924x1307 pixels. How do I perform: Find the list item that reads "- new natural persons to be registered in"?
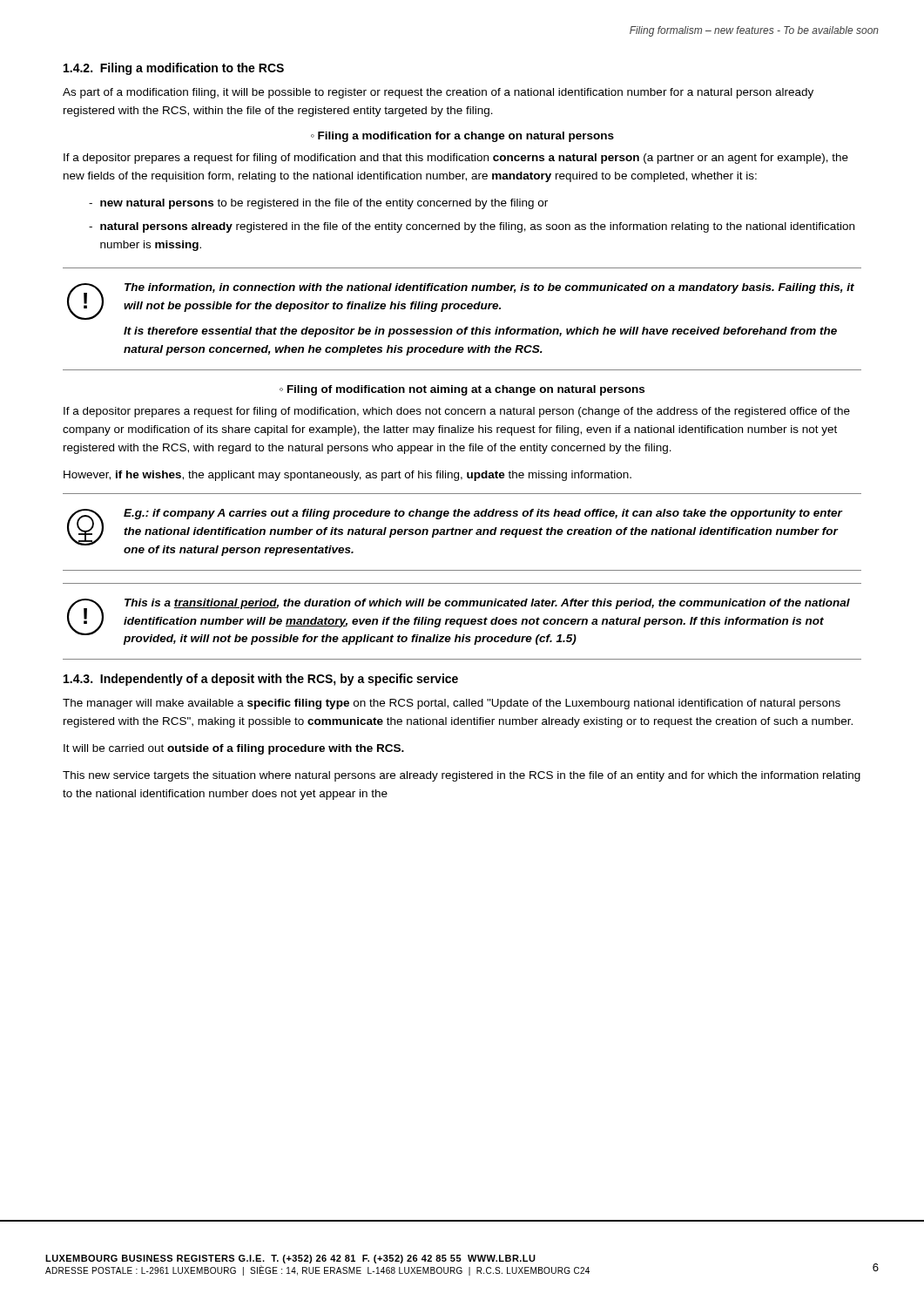click(x=318, y=203)
